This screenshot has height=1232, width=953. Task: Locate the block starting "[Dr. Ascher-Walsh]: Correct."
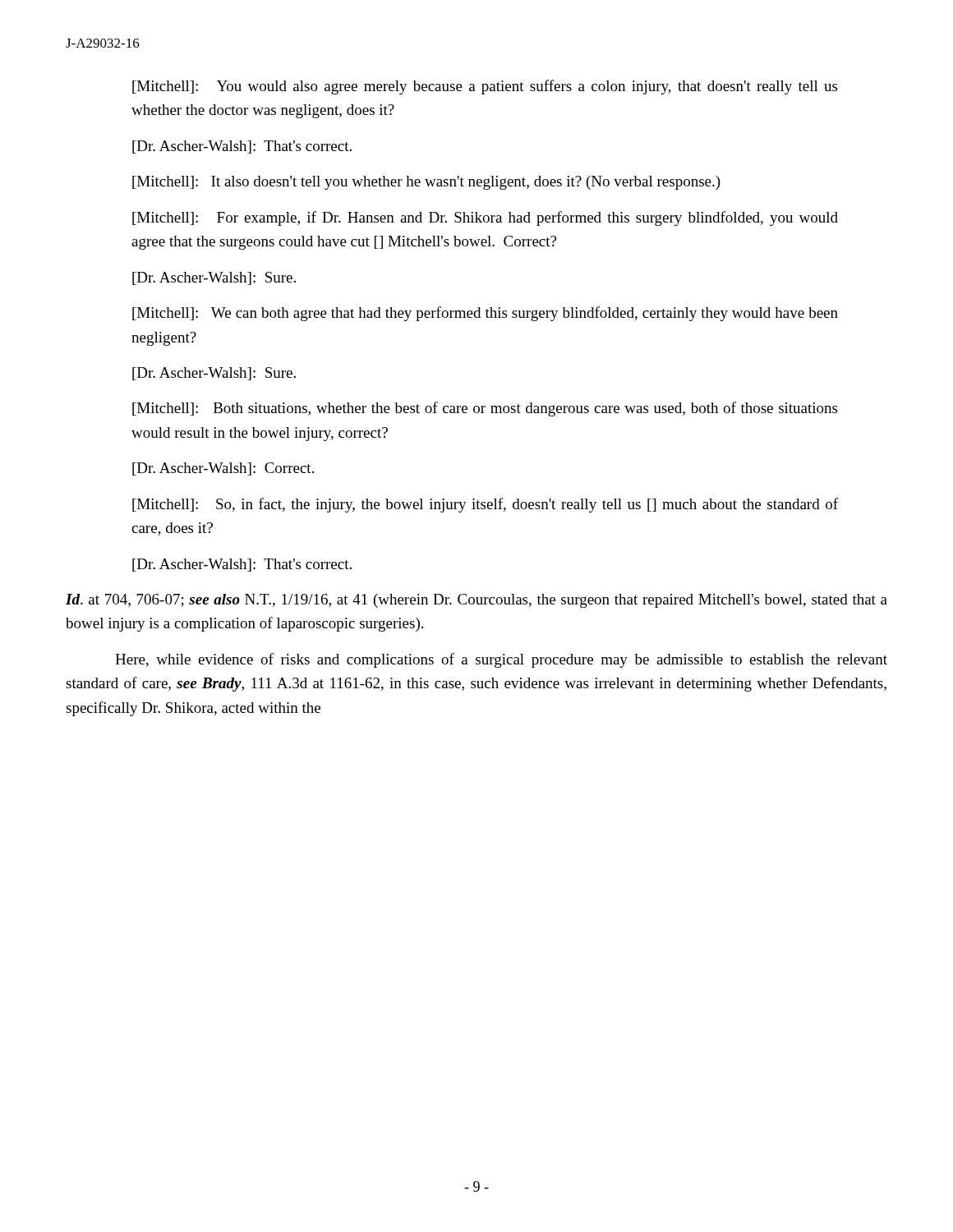223,468
